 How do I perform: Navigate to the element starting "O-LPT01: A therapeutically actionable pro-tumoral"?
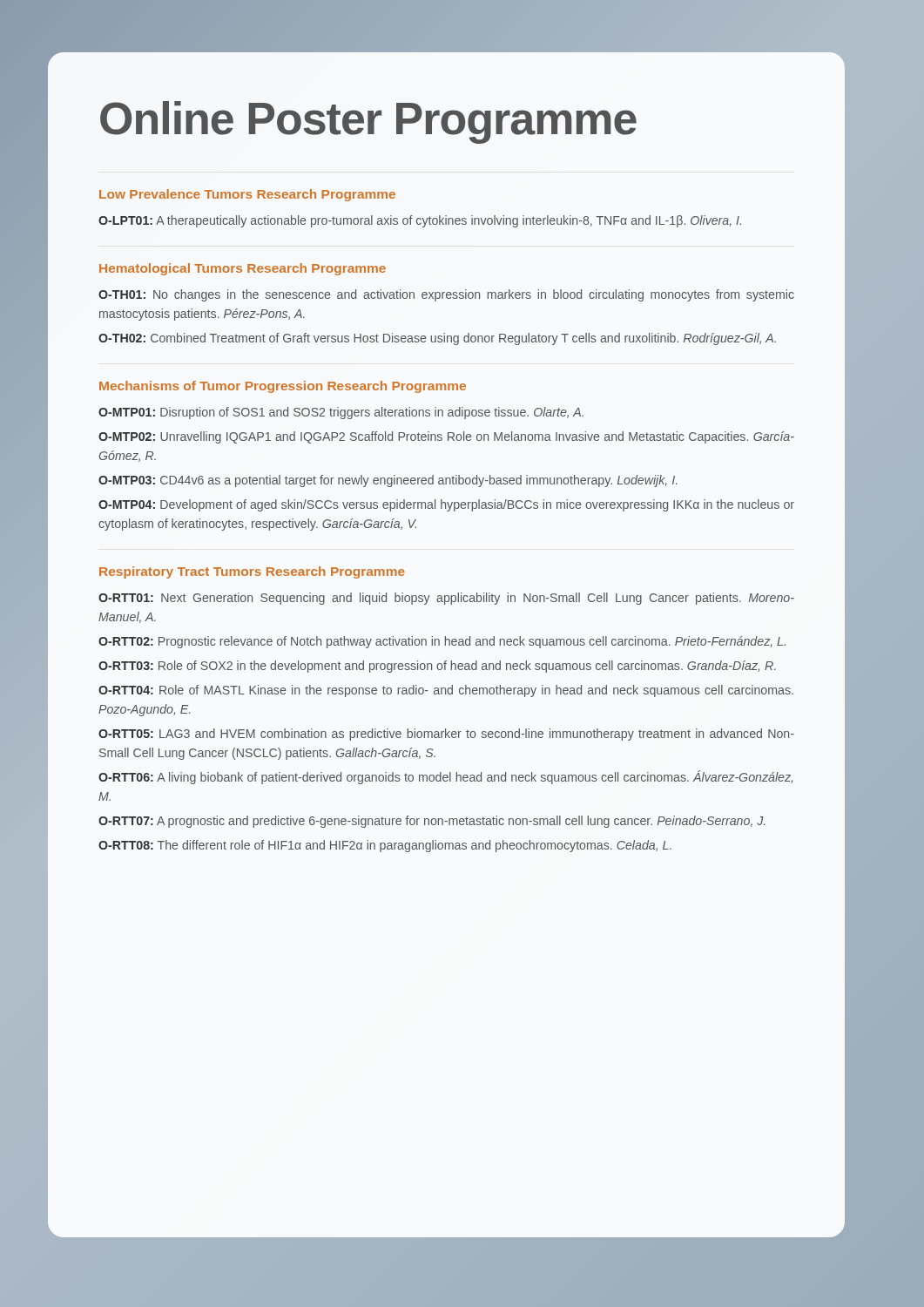pyautogui.click(x=421, y=221)
